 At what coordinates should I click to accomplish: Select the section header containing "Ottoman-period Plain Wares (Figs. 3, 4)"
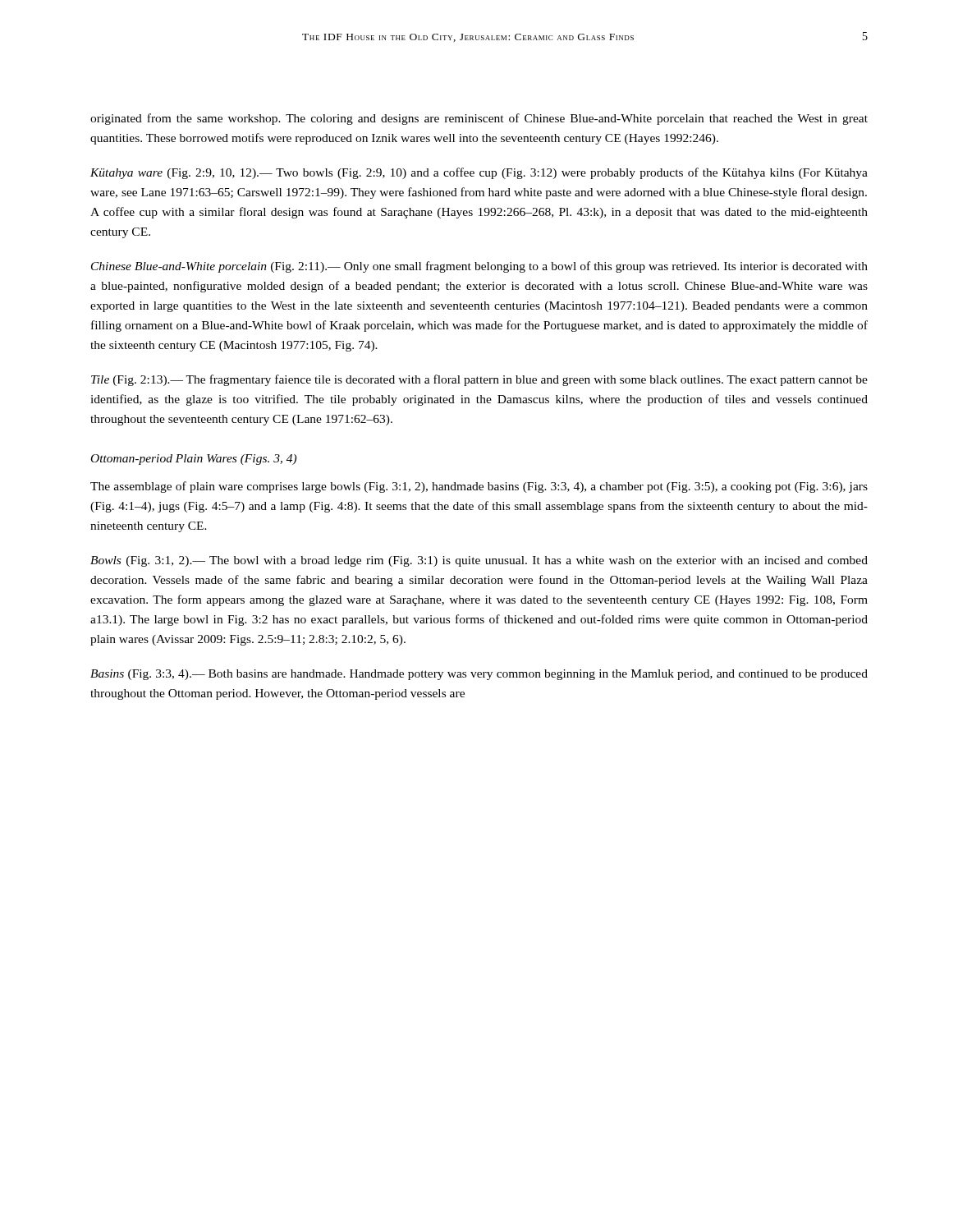tap(194, 458)
